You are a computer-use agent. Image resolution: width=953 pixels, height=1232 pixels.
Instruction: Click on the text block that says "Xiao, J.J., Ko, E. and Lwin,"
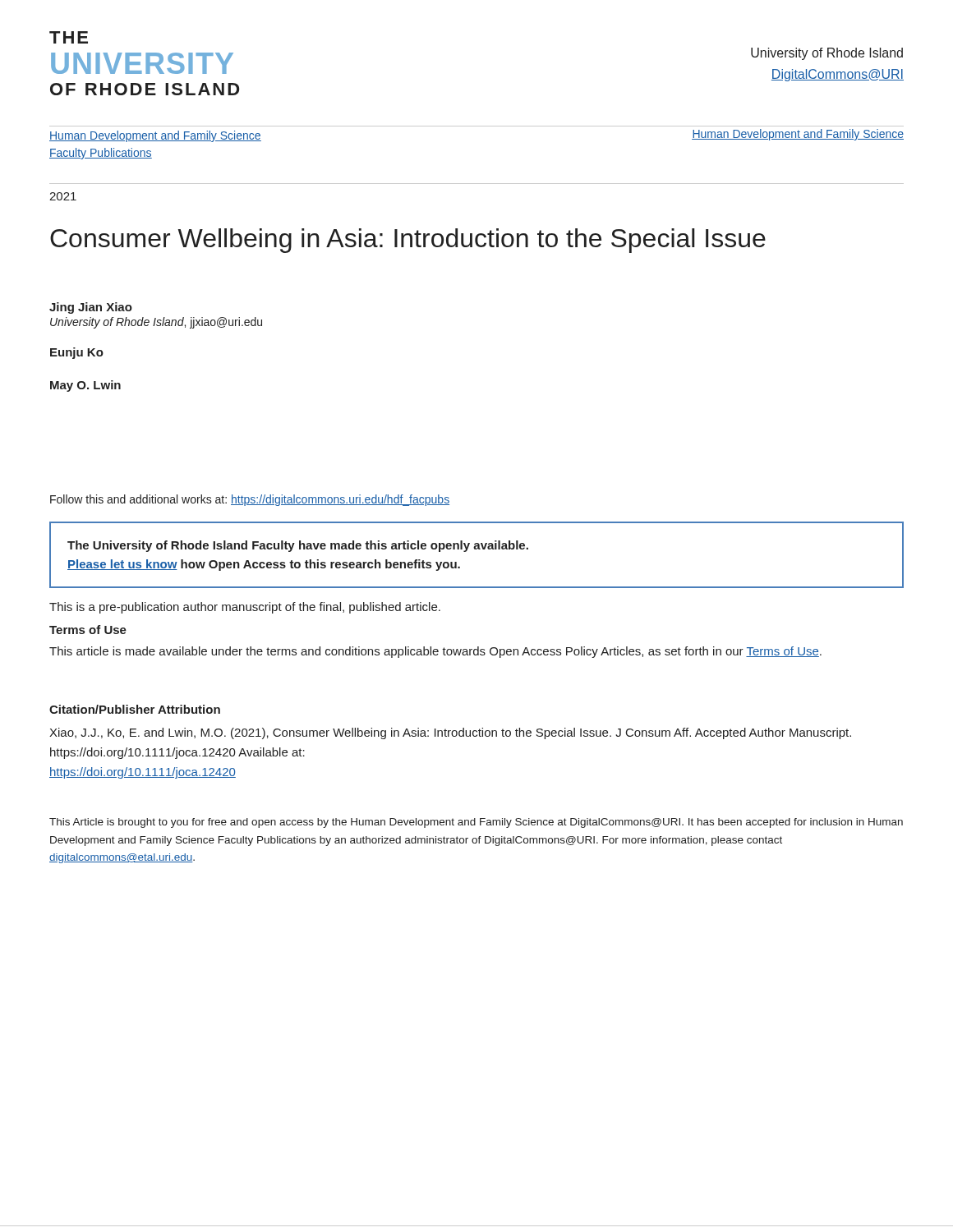tap(450, 733)
